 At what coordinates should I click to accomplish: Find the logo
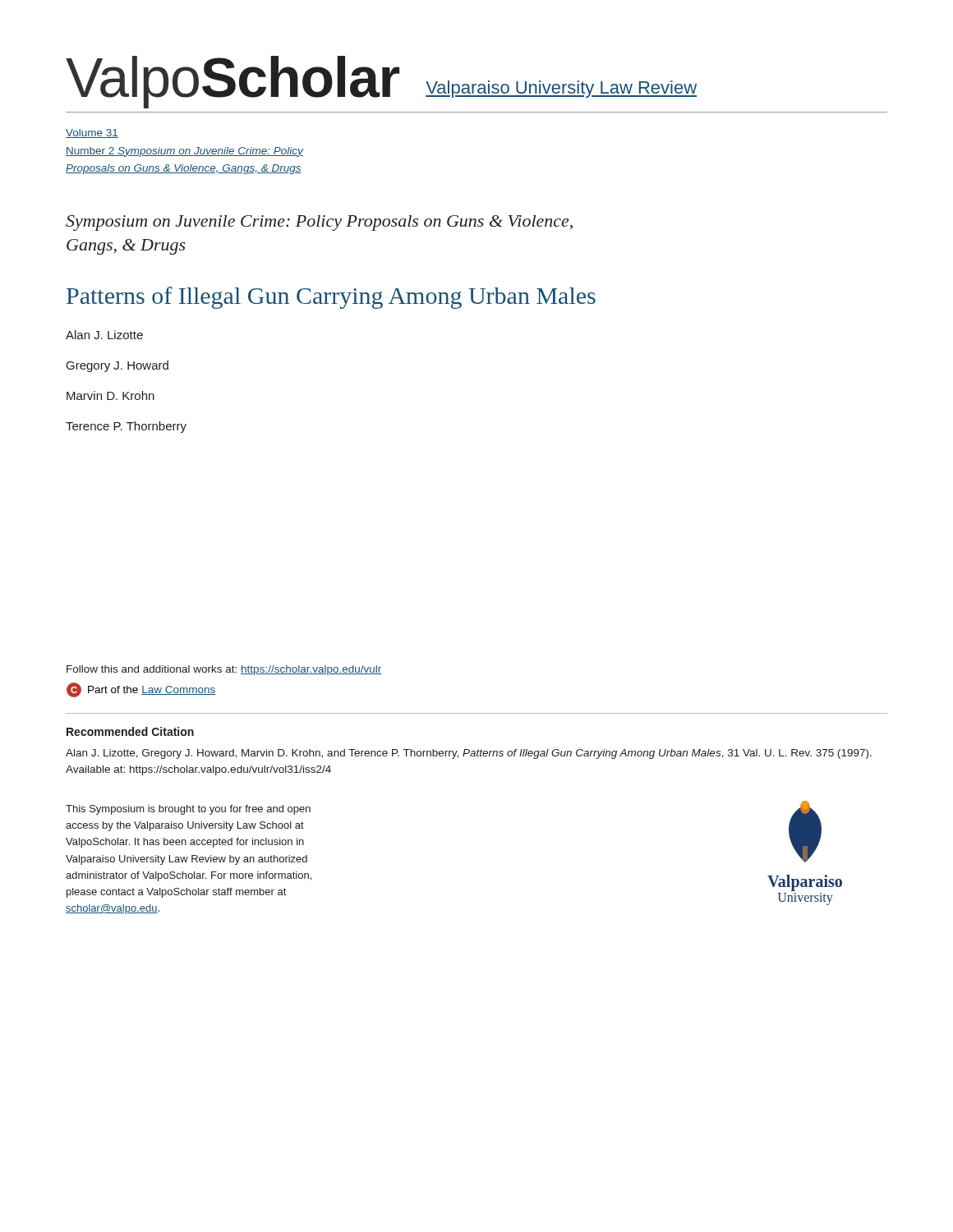805,854
